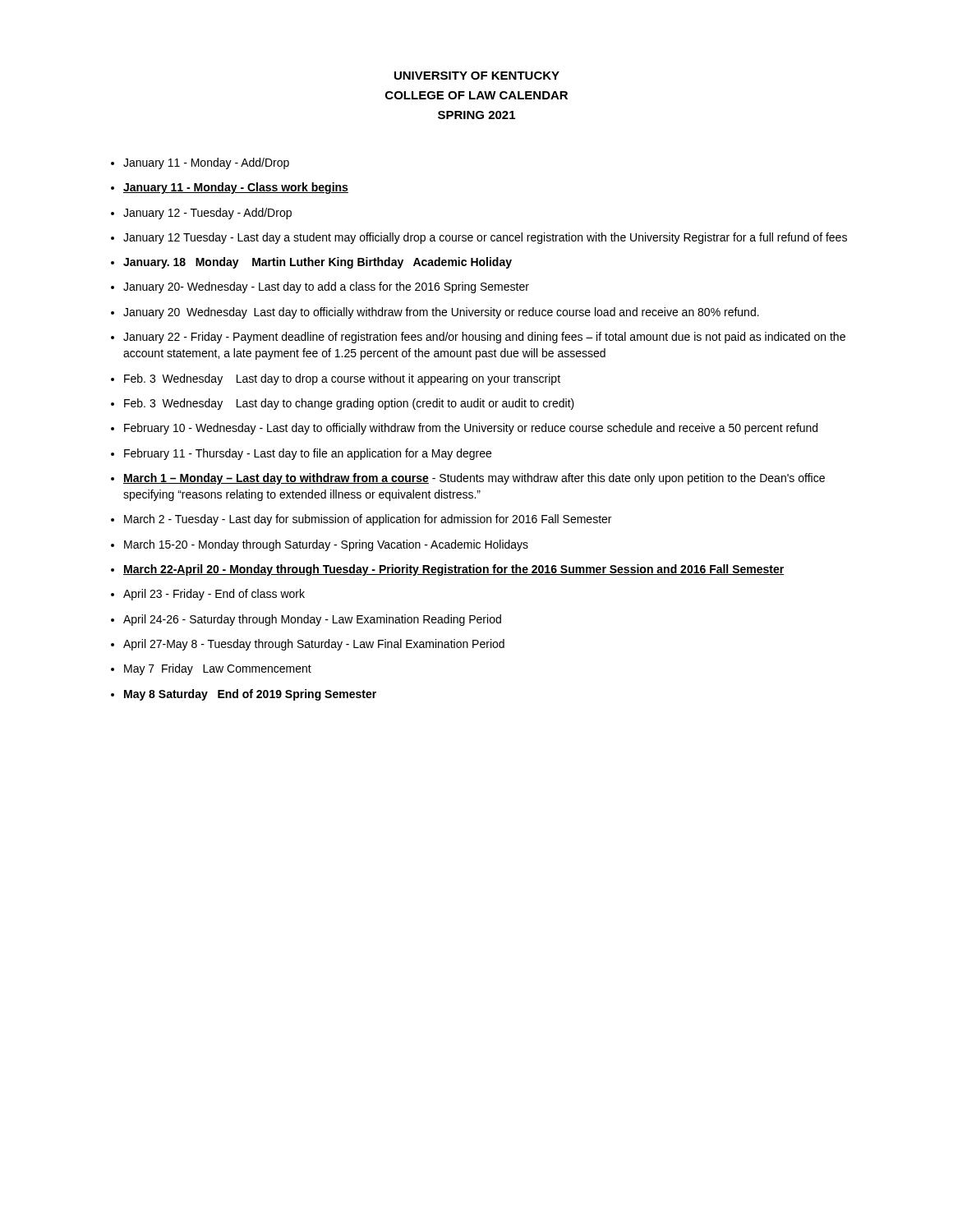Find the block starting "March 22-April 20 - Monday through"
Screen dimensions: 1232x953
click(454, 569)
